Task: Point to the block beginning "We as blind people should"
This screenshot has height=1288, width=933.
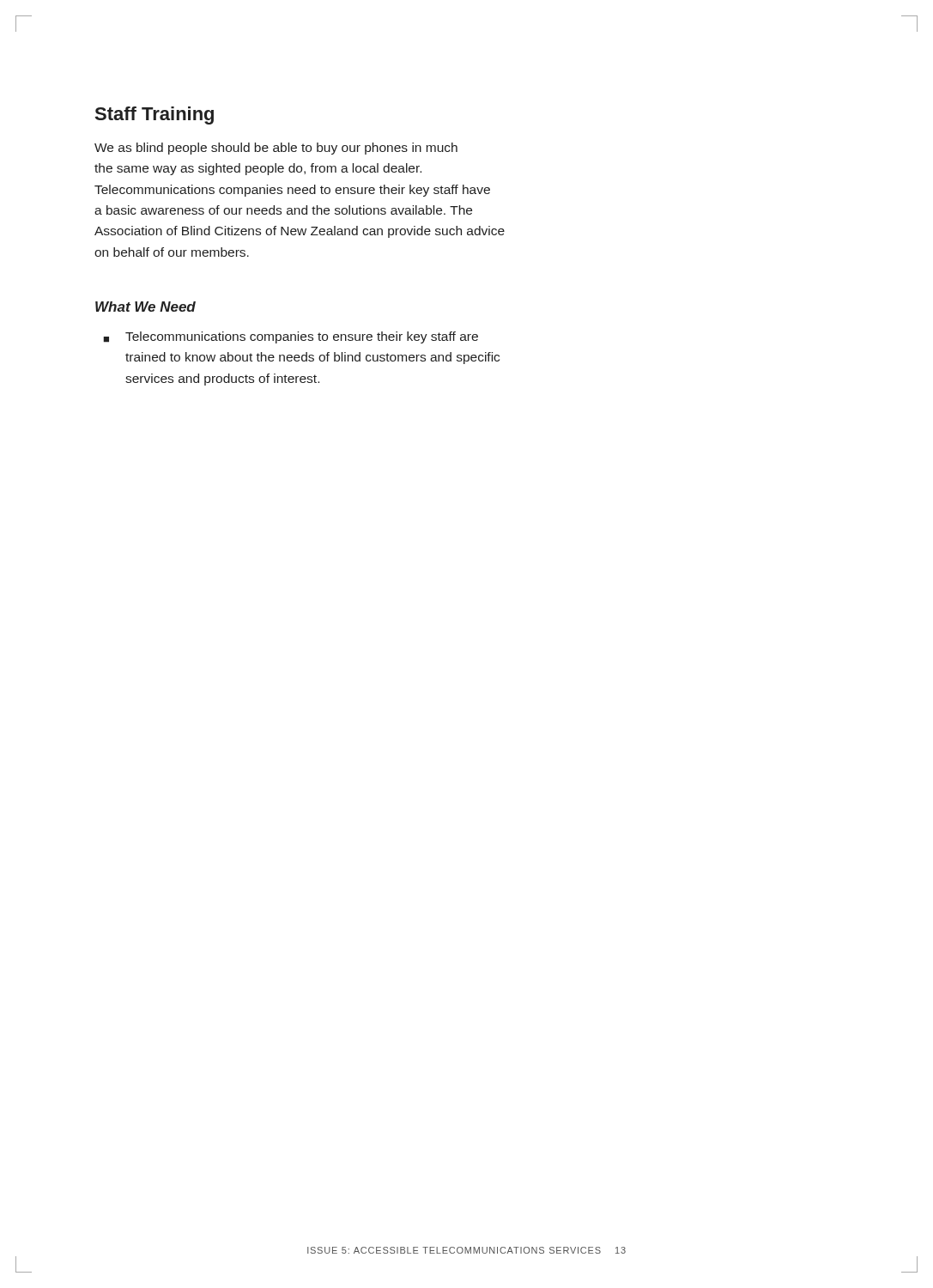Action: pos(300,200)
